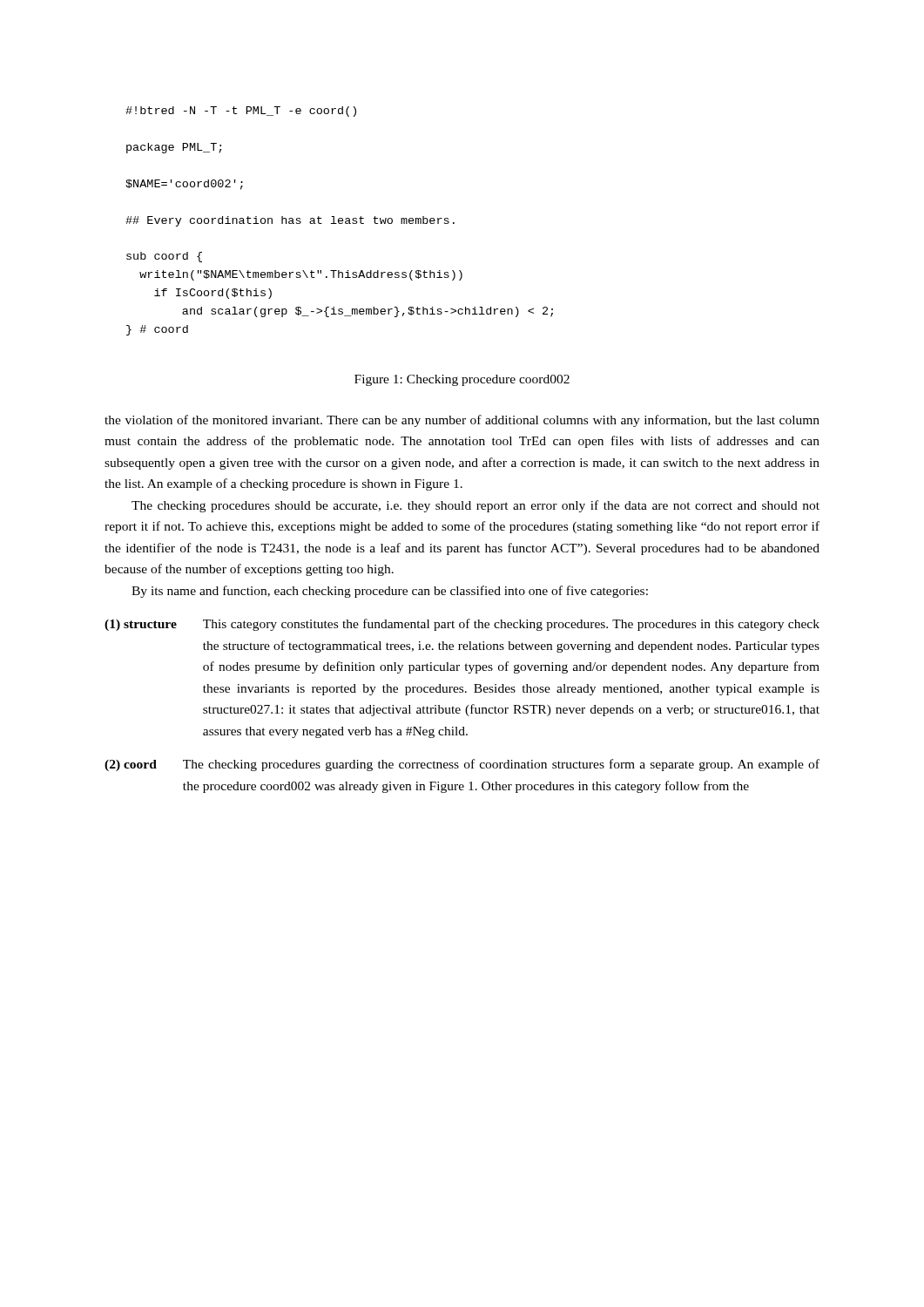Viewport: 924px width, 1307px height.
Task: Click the passage that begins "(1) structure This category"
Action: (462, 678)
